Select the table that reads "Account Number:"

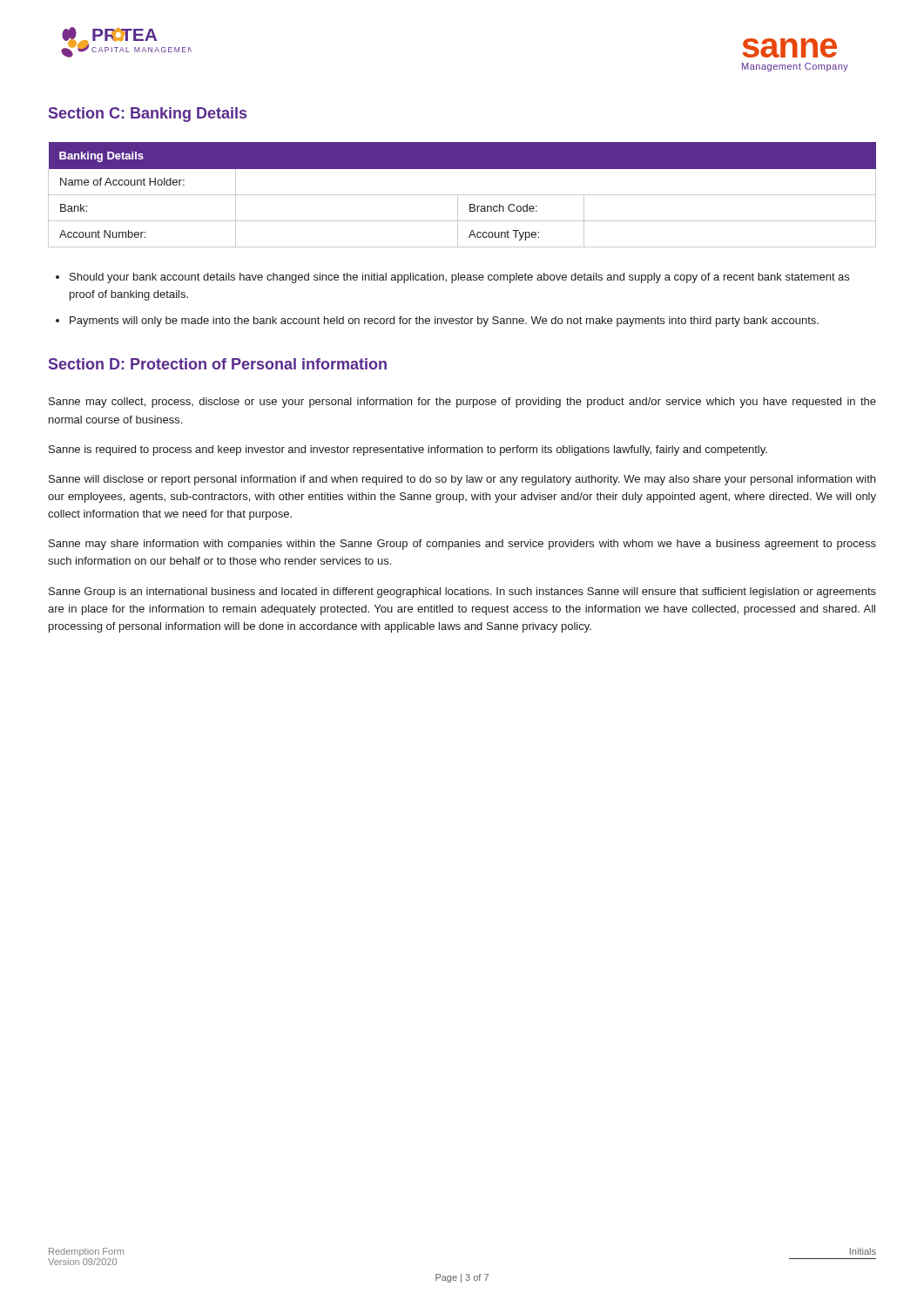[x=462, y=195]
